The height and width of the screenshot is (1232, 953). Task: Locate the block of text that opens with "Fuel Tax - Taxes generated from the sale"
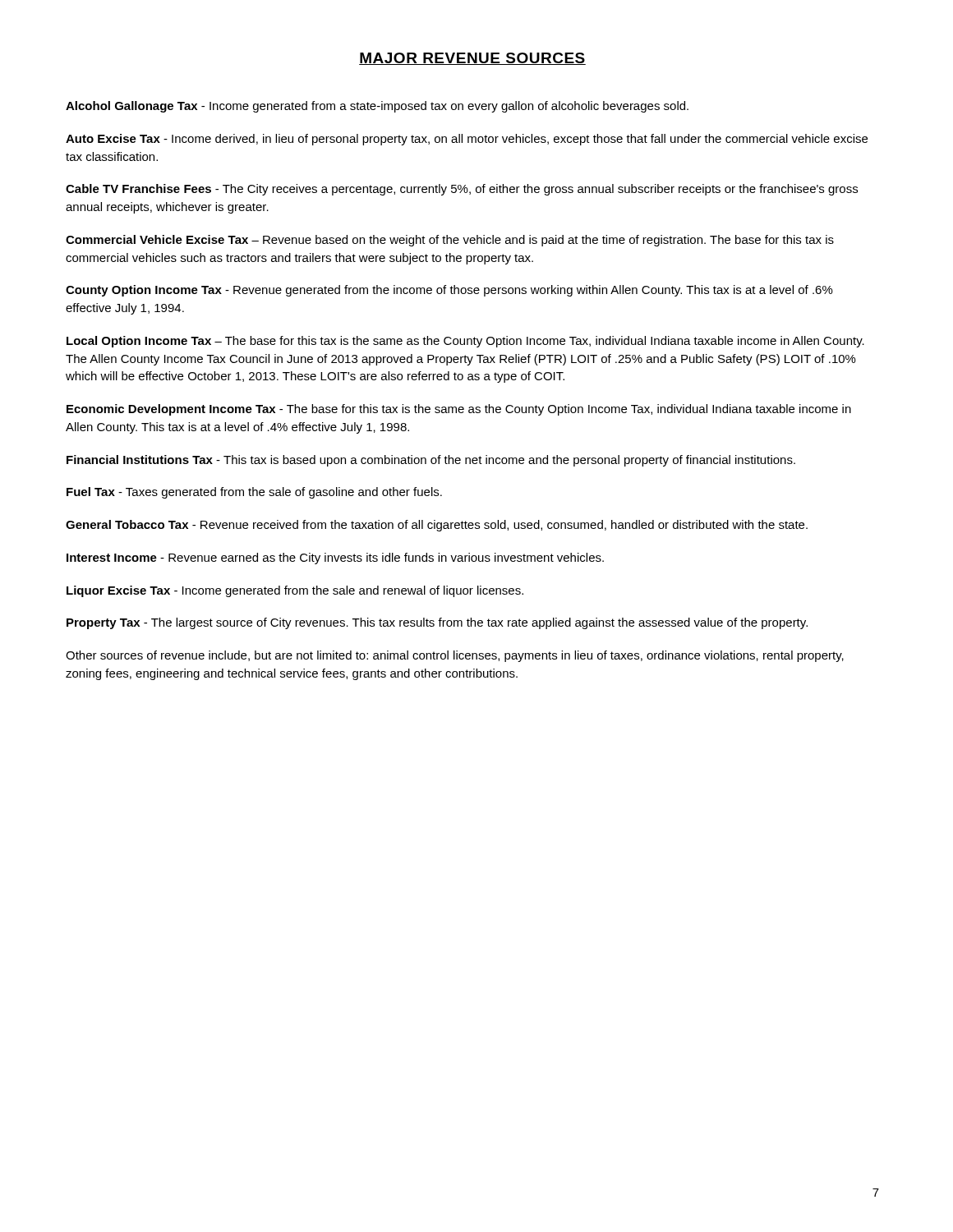pos(254,493)
